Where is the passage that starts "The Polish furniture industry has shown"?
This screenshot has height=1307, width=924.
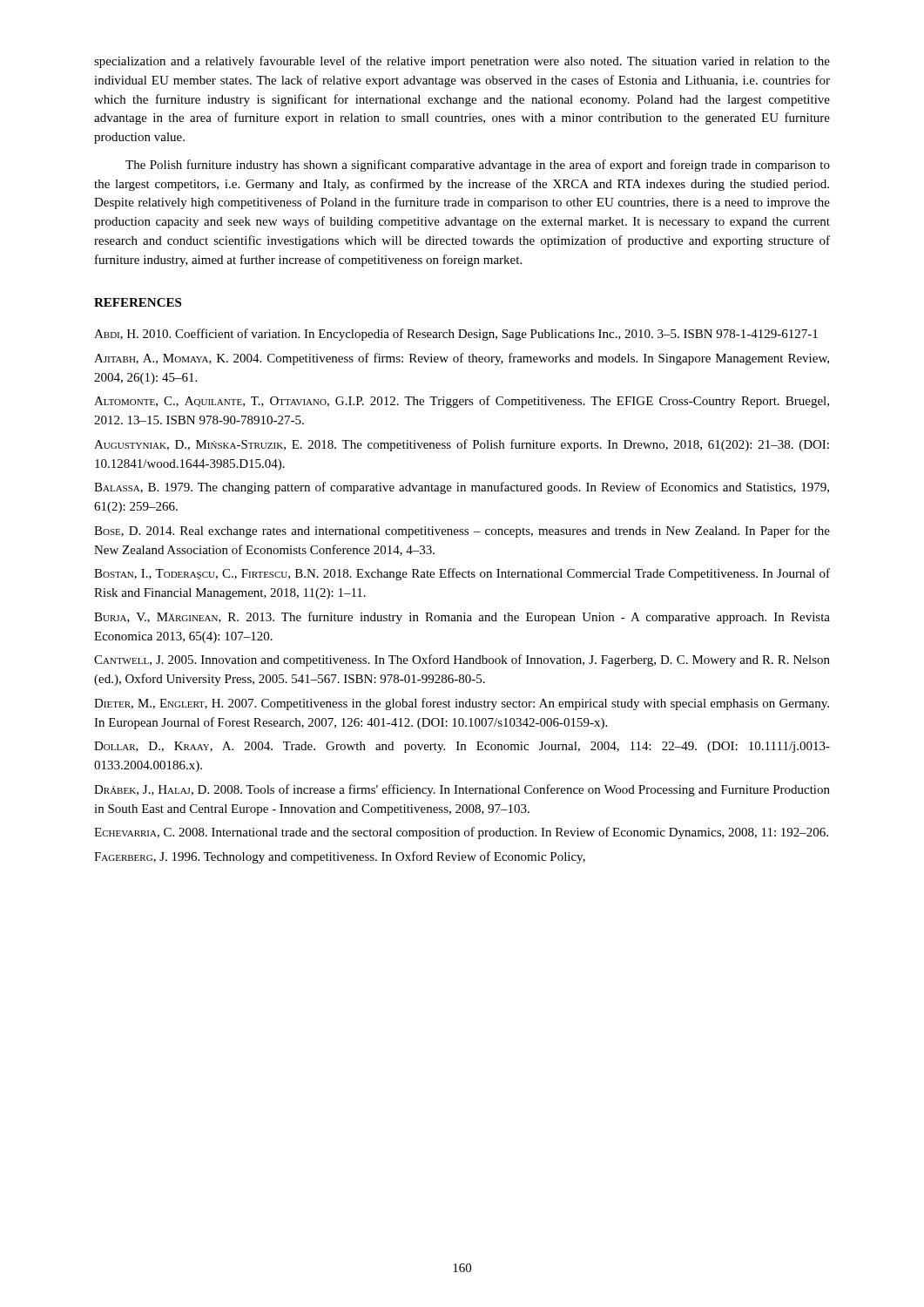(462, 213)
